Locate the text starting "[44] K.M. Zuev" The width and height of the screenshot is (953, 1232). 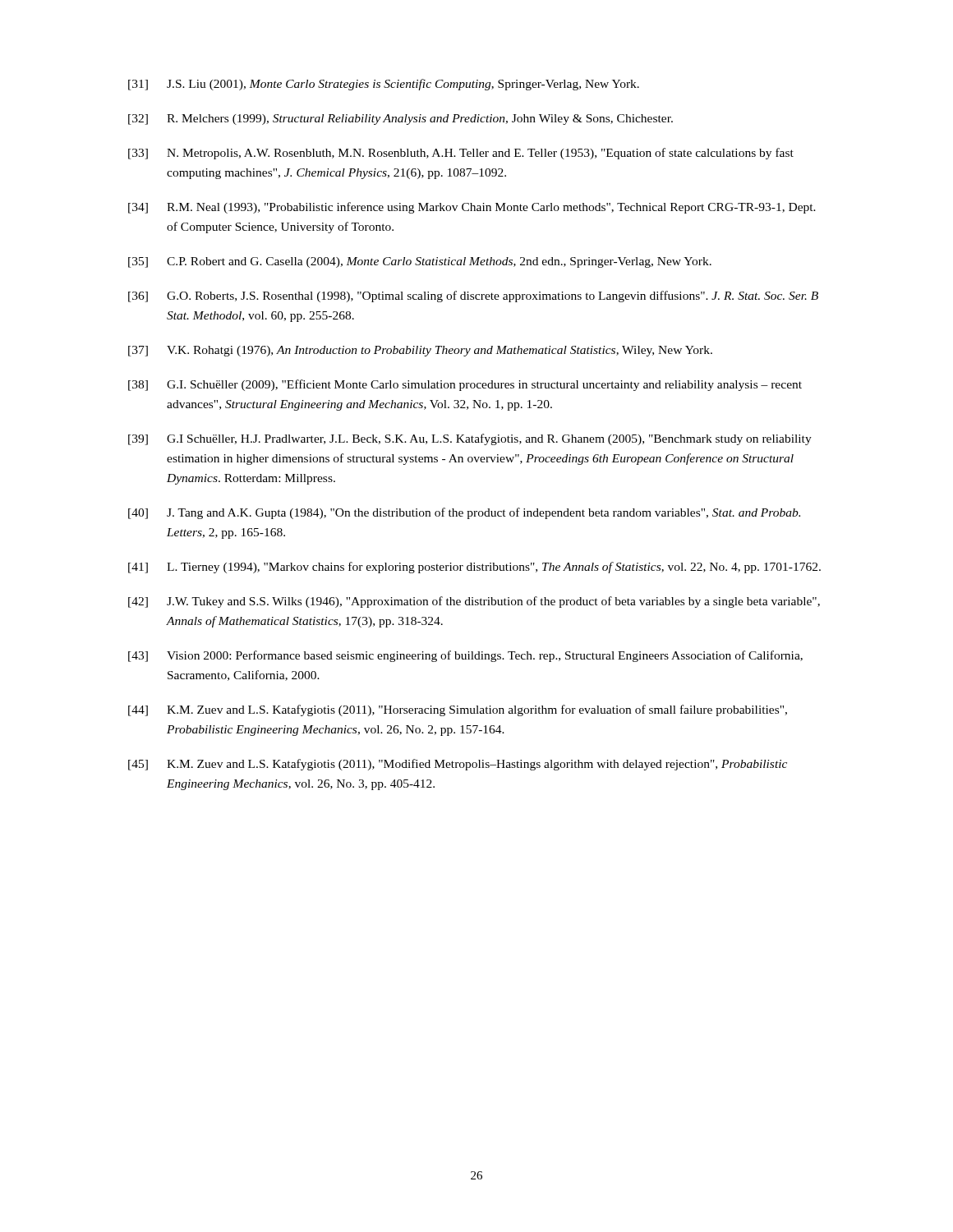point(476,720)
